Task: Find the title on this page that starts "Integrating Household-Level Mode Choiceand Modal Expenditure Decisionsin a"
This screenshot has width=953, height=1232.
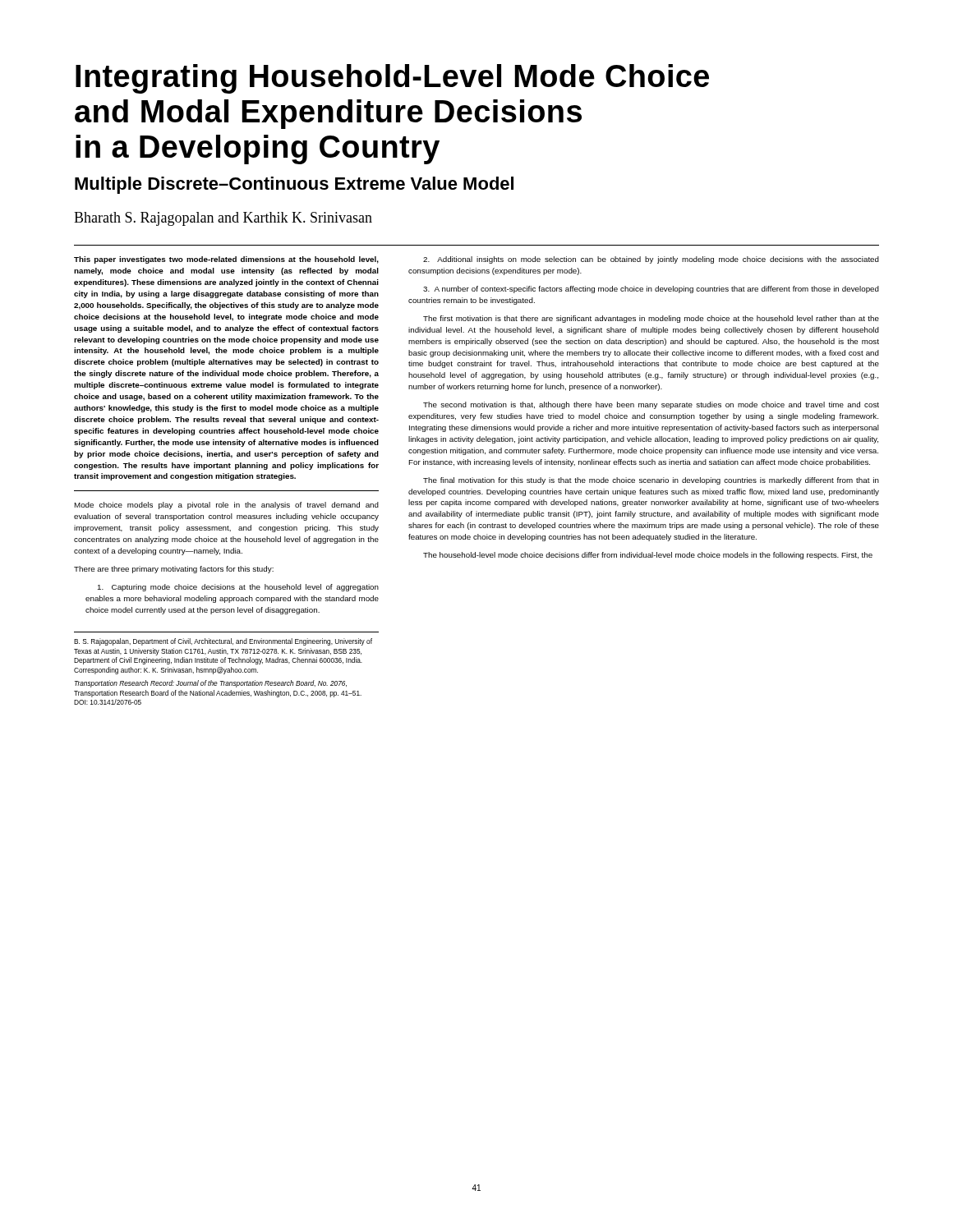Action: click(x=476, y=127)
